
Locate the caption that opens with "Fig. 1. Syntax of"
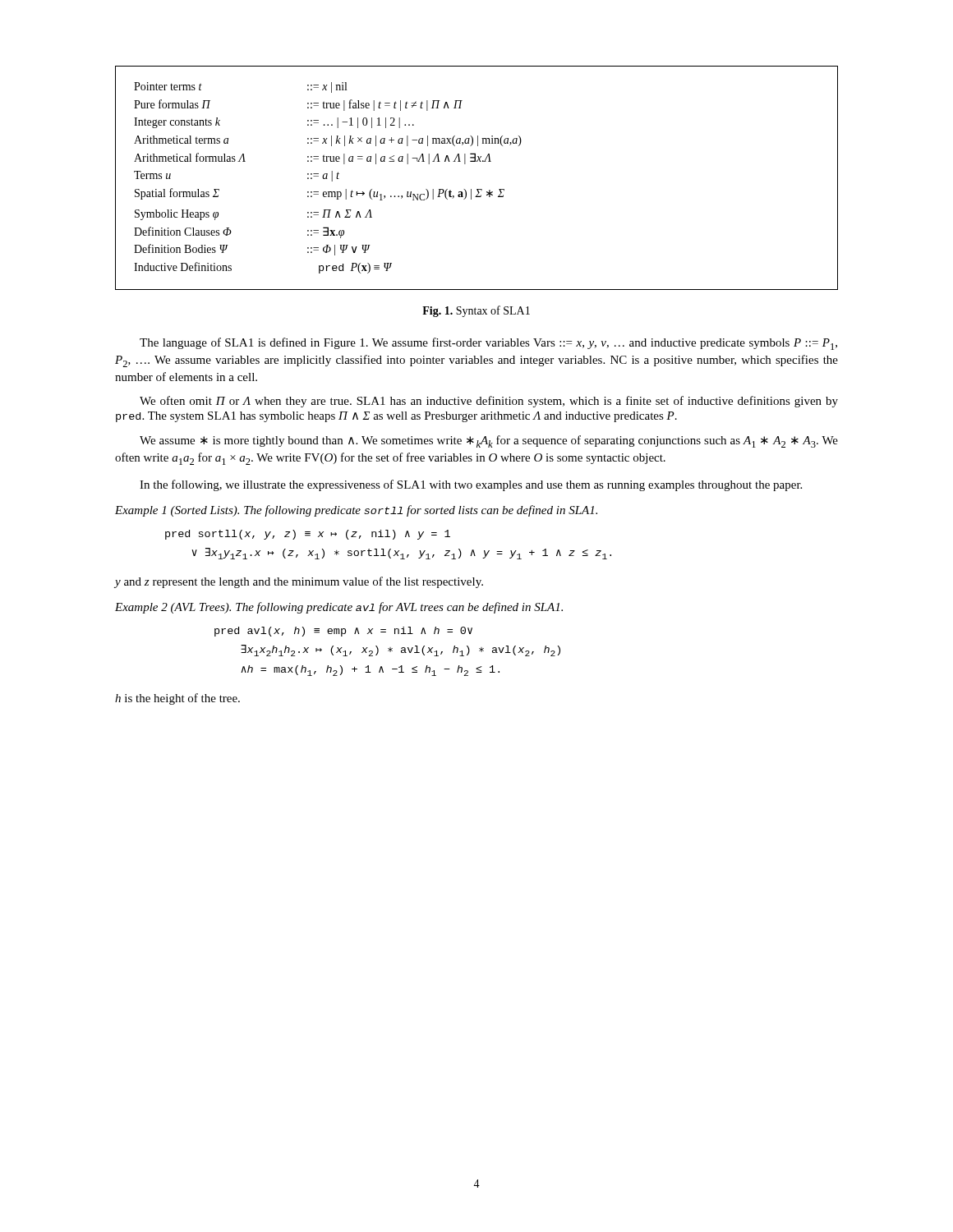tap(476, 311)
